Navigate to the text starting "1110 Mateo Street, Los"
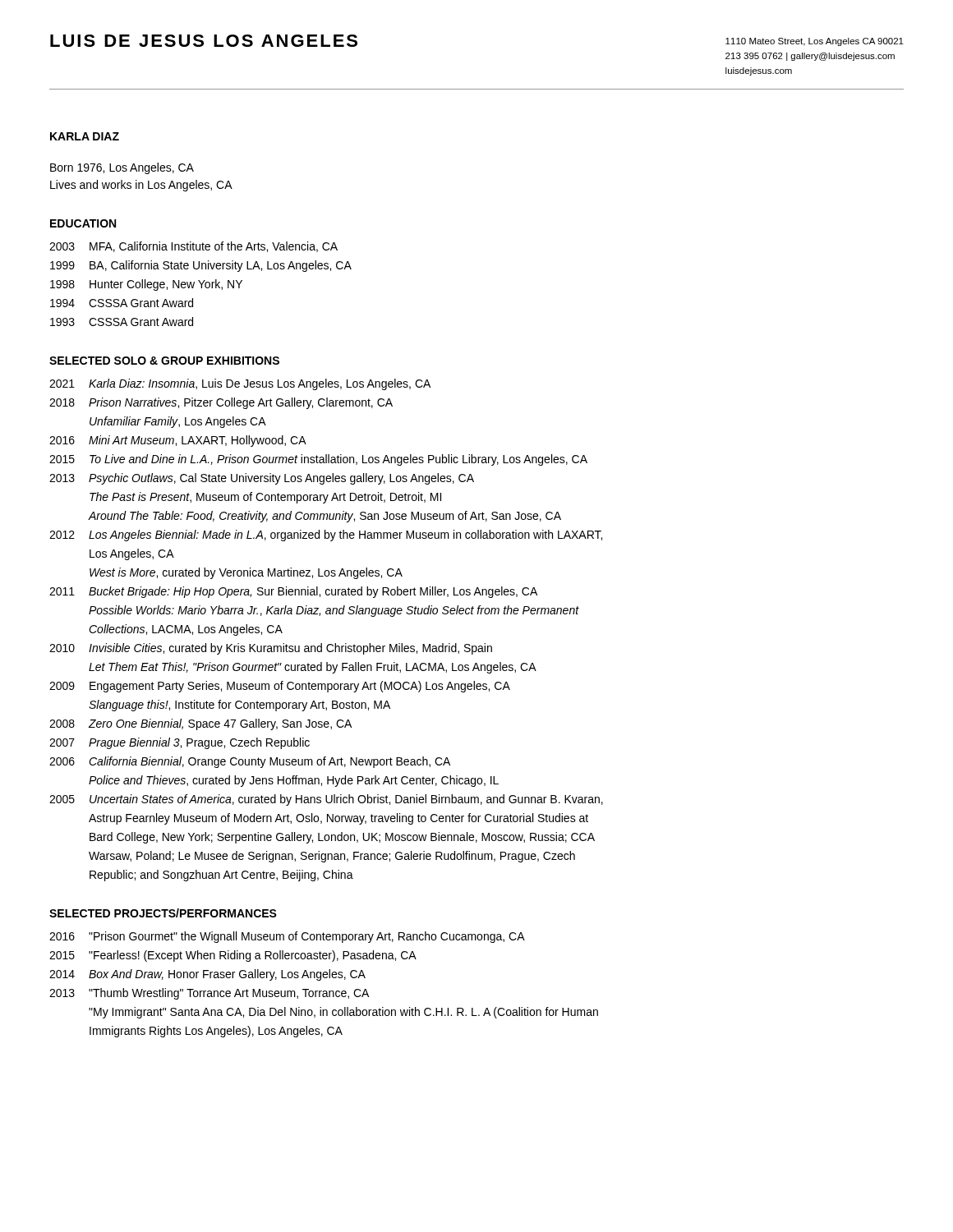This screenshot has height=1232, width=953. click(x=814, y=56)
